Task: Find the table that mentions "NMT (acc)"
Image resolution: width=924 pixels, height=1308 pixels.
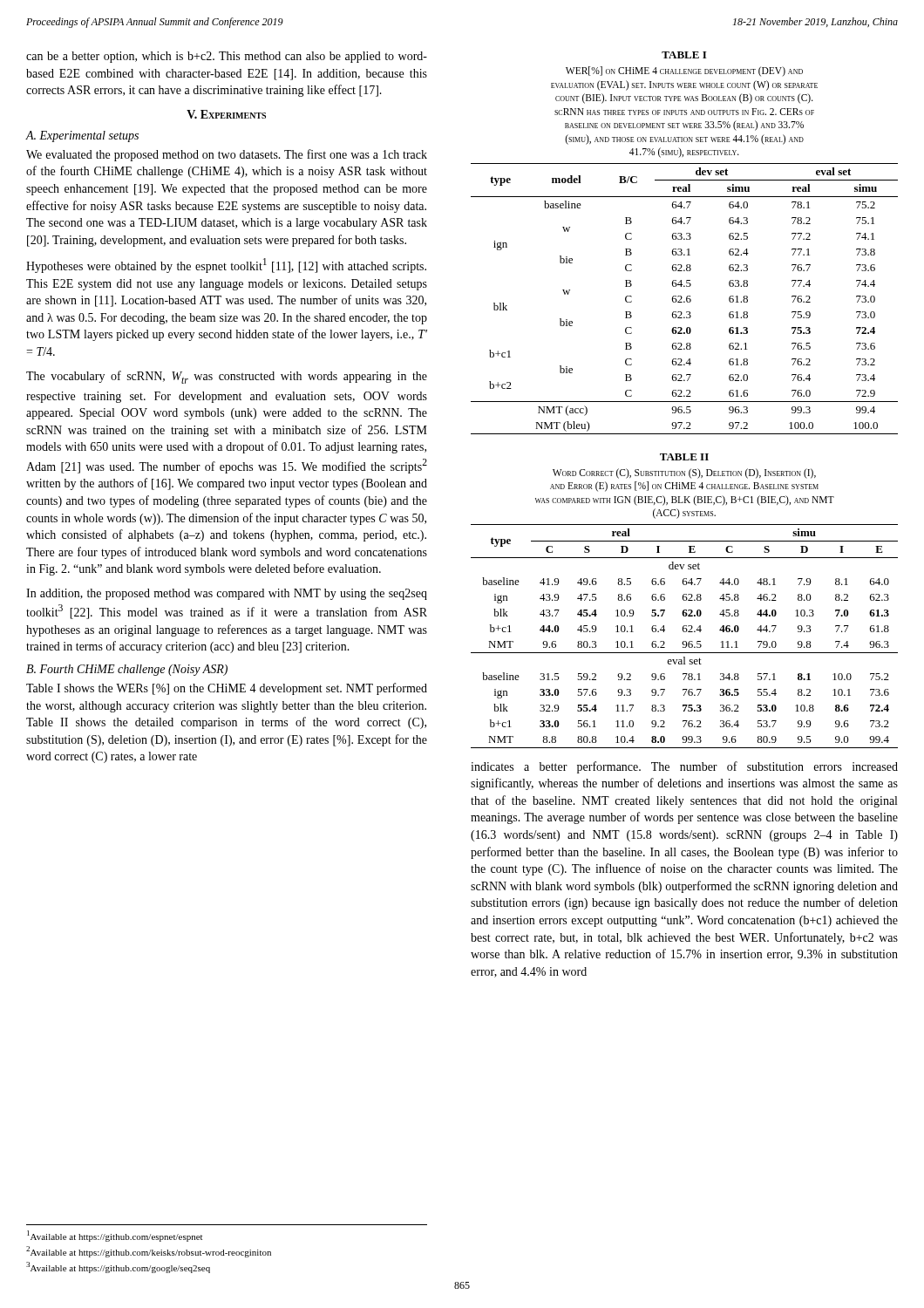Action: tap(684, 241)
